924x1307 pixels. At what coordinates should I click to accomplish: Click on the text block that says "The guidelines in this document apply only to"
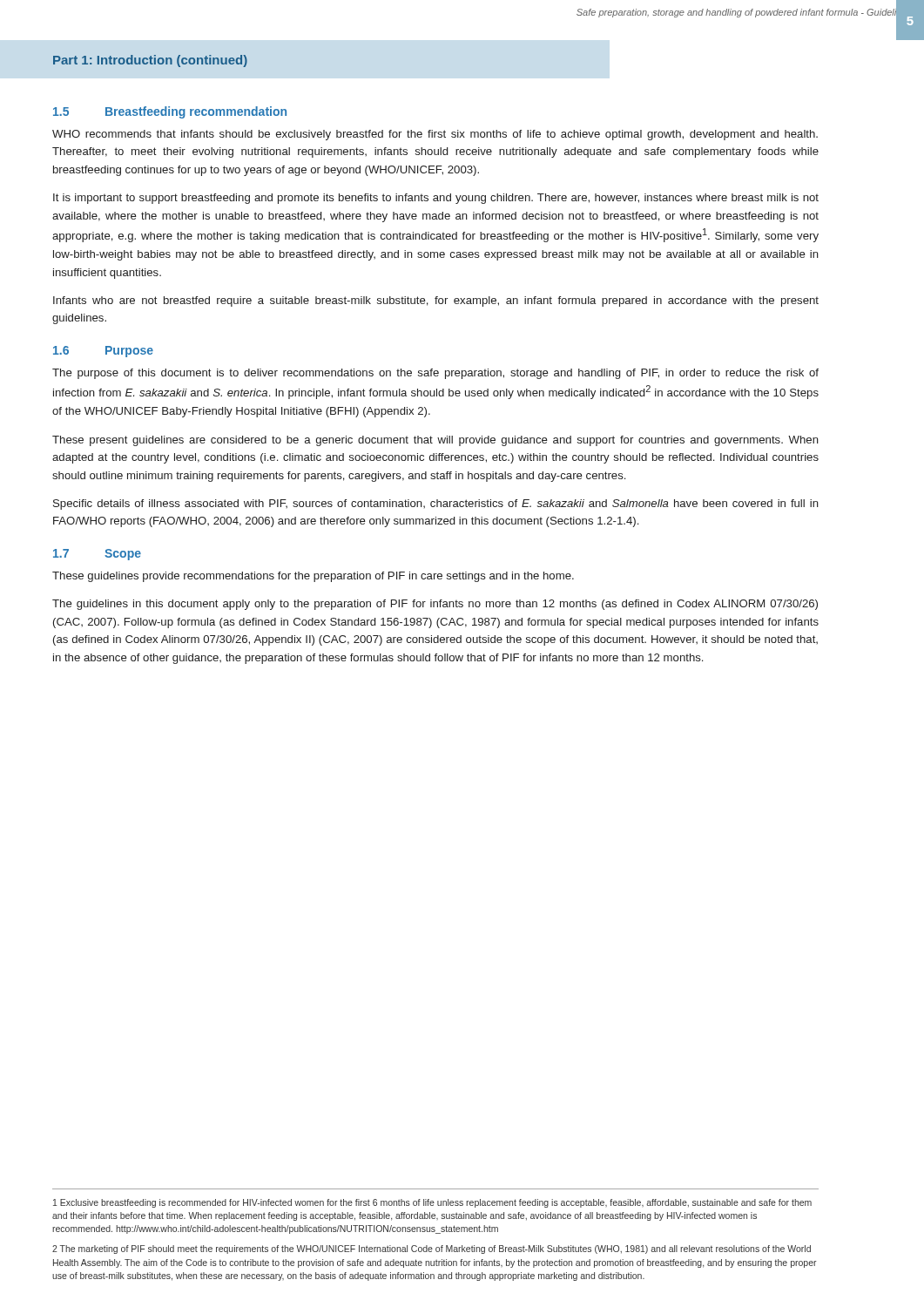[435, 630]
